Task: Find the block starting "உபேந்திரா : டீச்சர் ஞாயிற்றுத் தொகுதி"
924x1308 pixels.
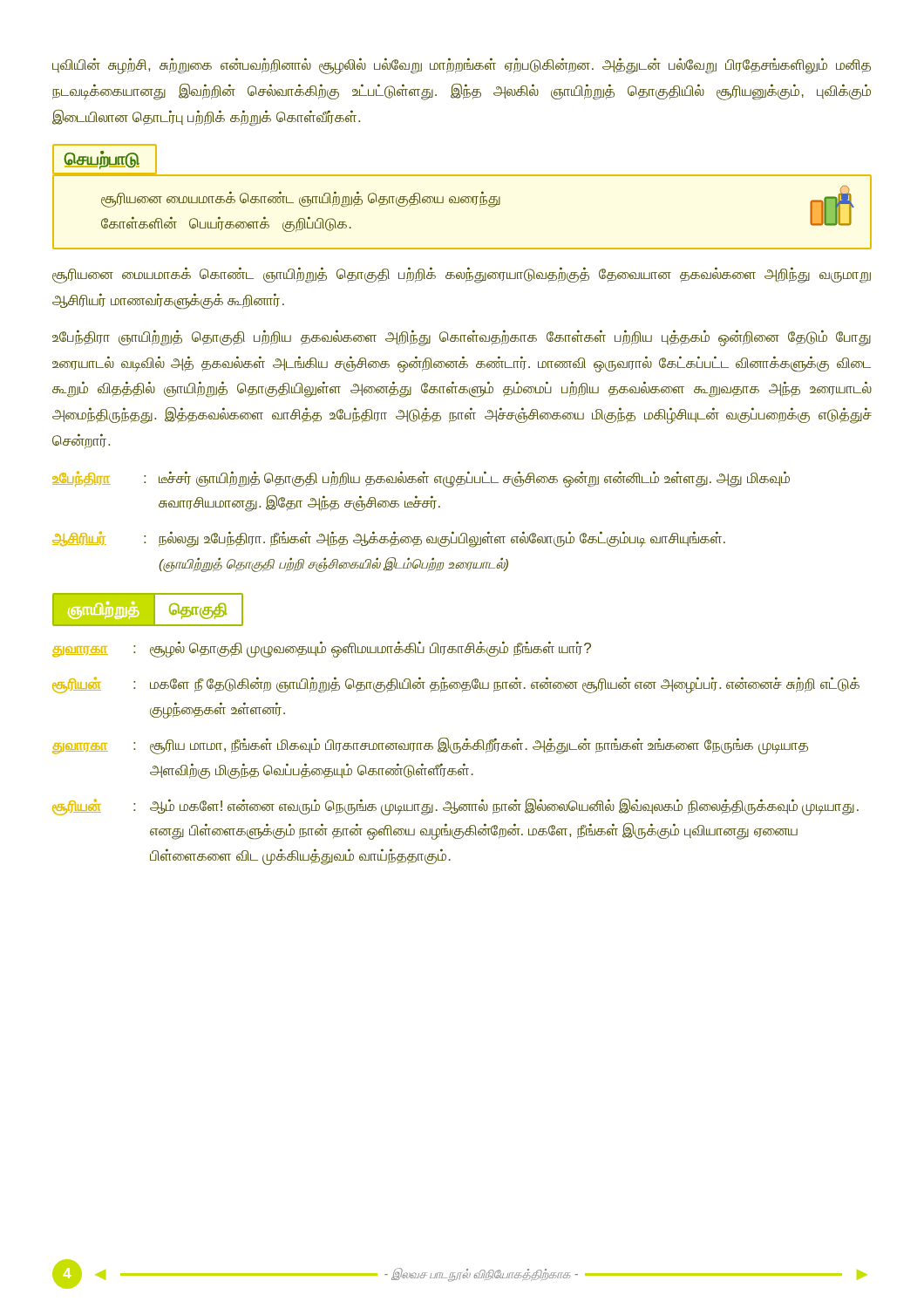Action: point(462,491)
